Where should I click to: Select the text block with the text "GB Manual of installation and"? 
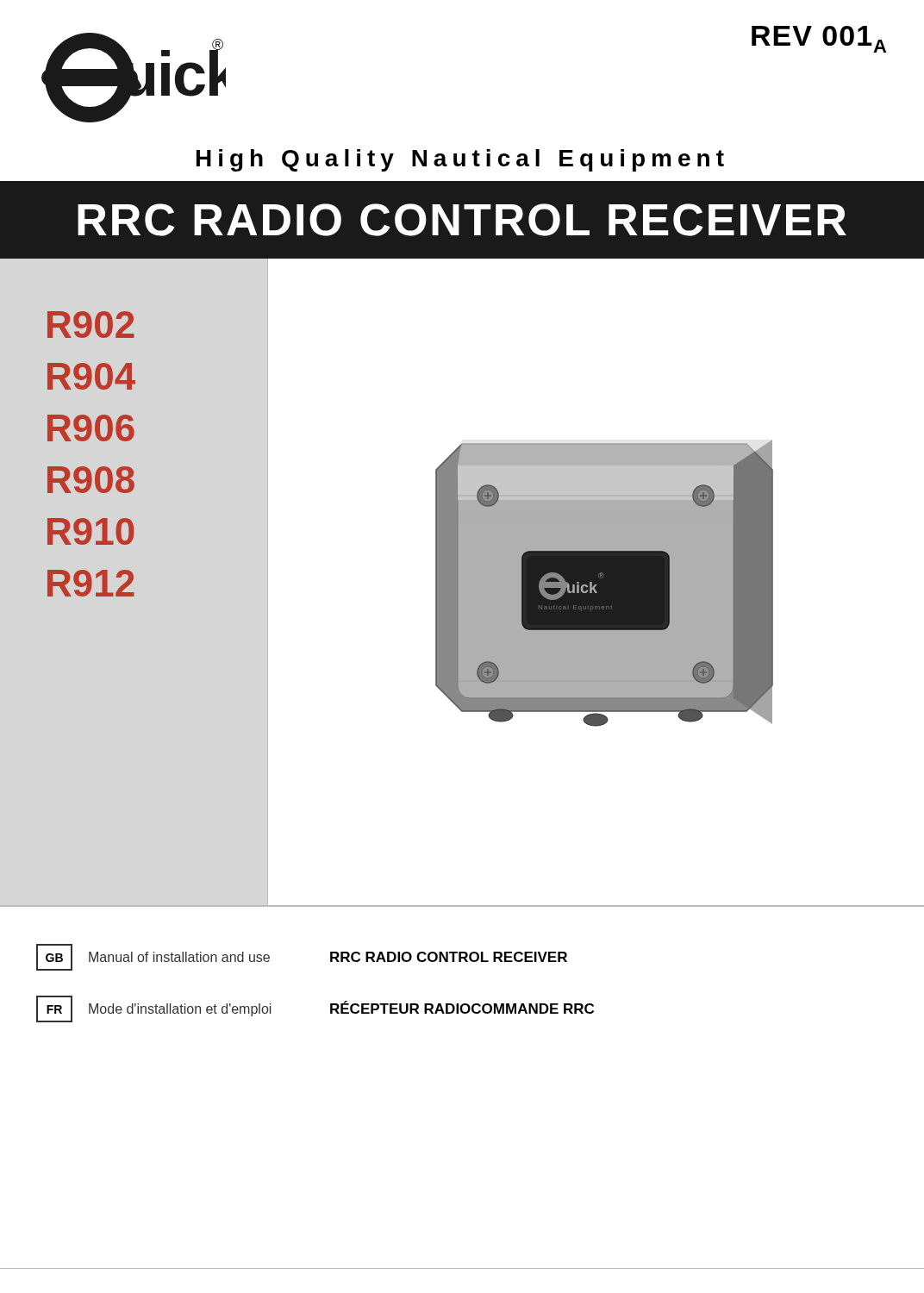point(54,957)
